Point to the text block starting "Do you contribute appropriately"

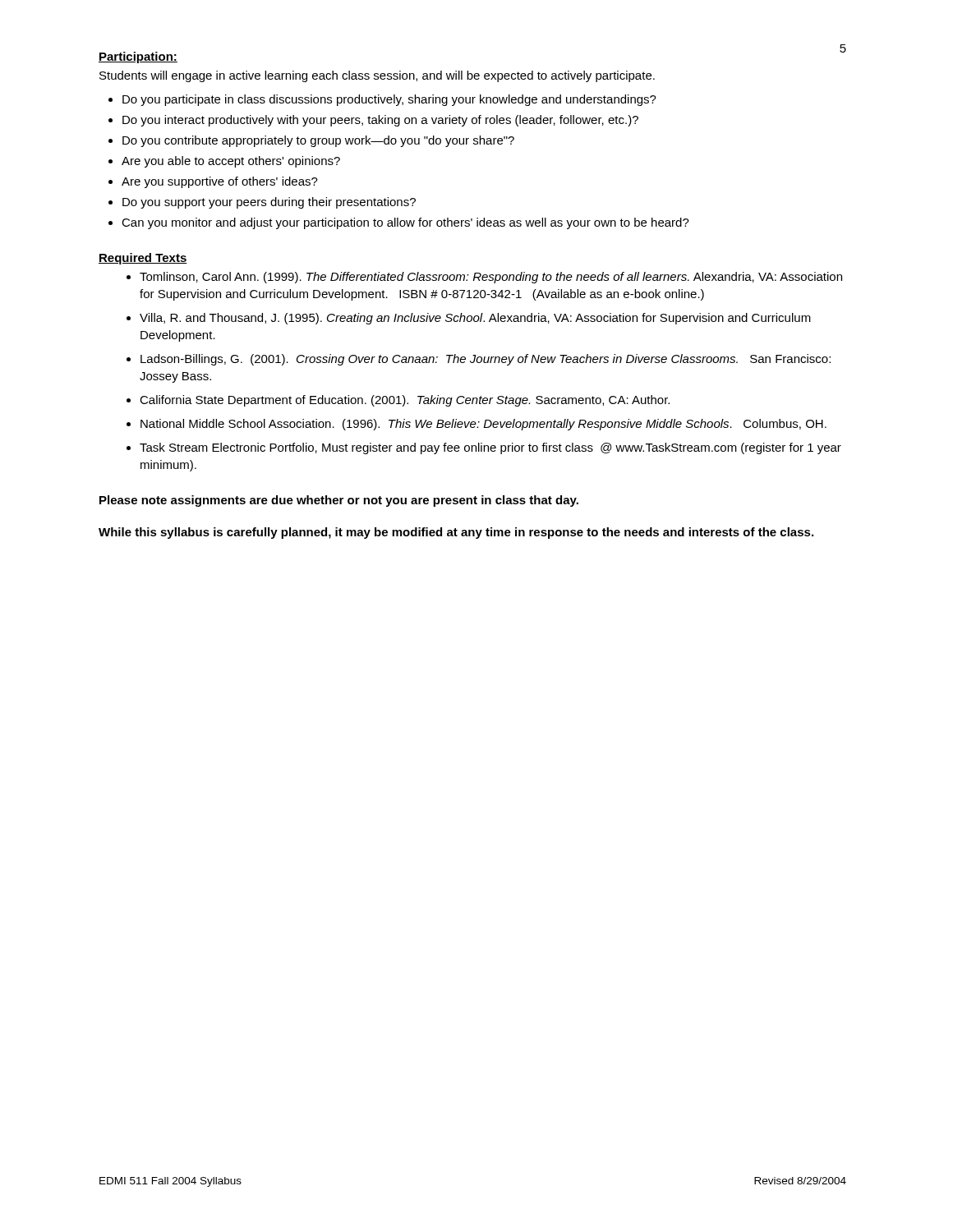click(x=318, y=140)
